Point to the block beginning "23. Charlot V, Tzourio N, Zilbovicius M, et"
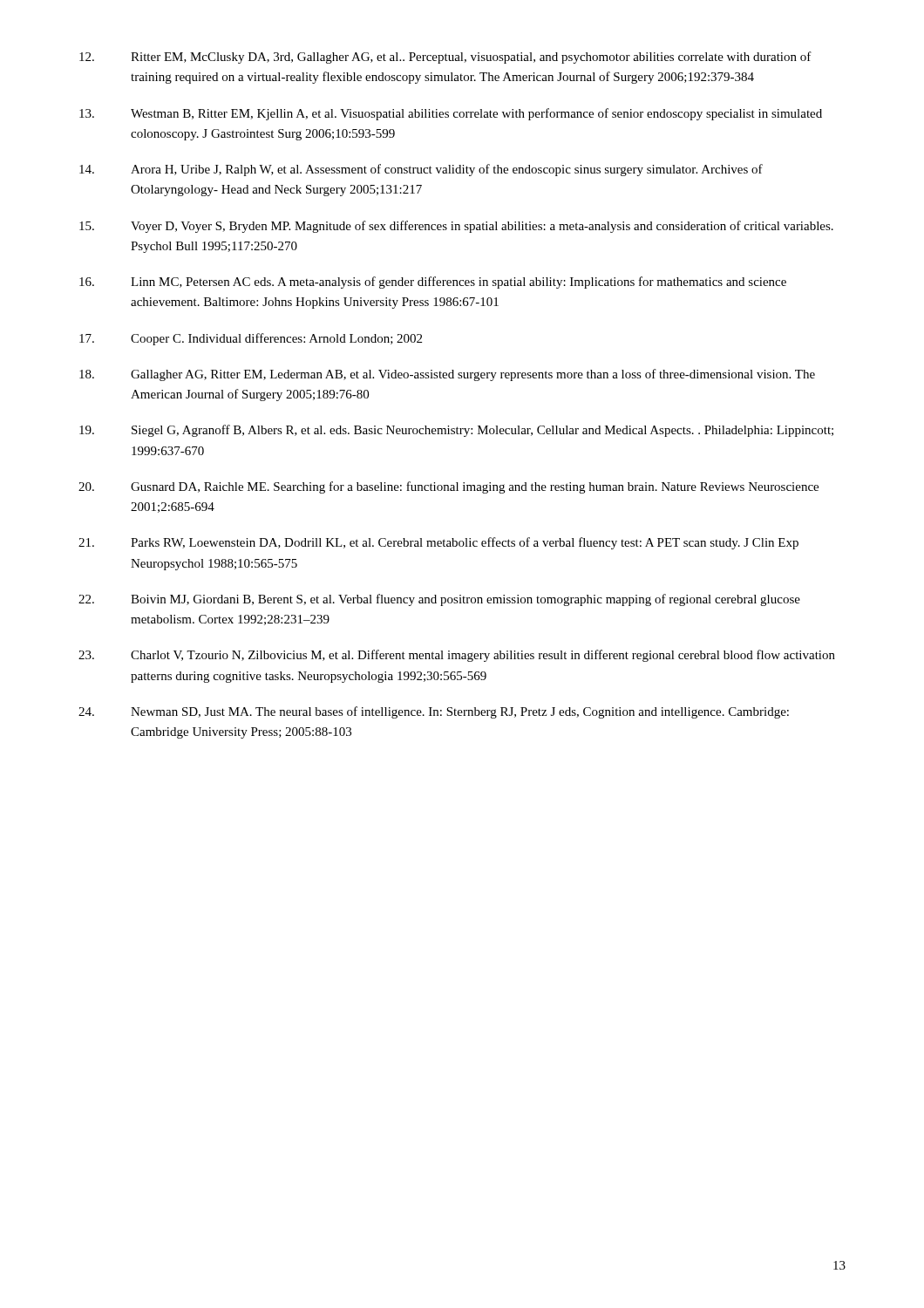924x1308 pixels. coord(462,666)
